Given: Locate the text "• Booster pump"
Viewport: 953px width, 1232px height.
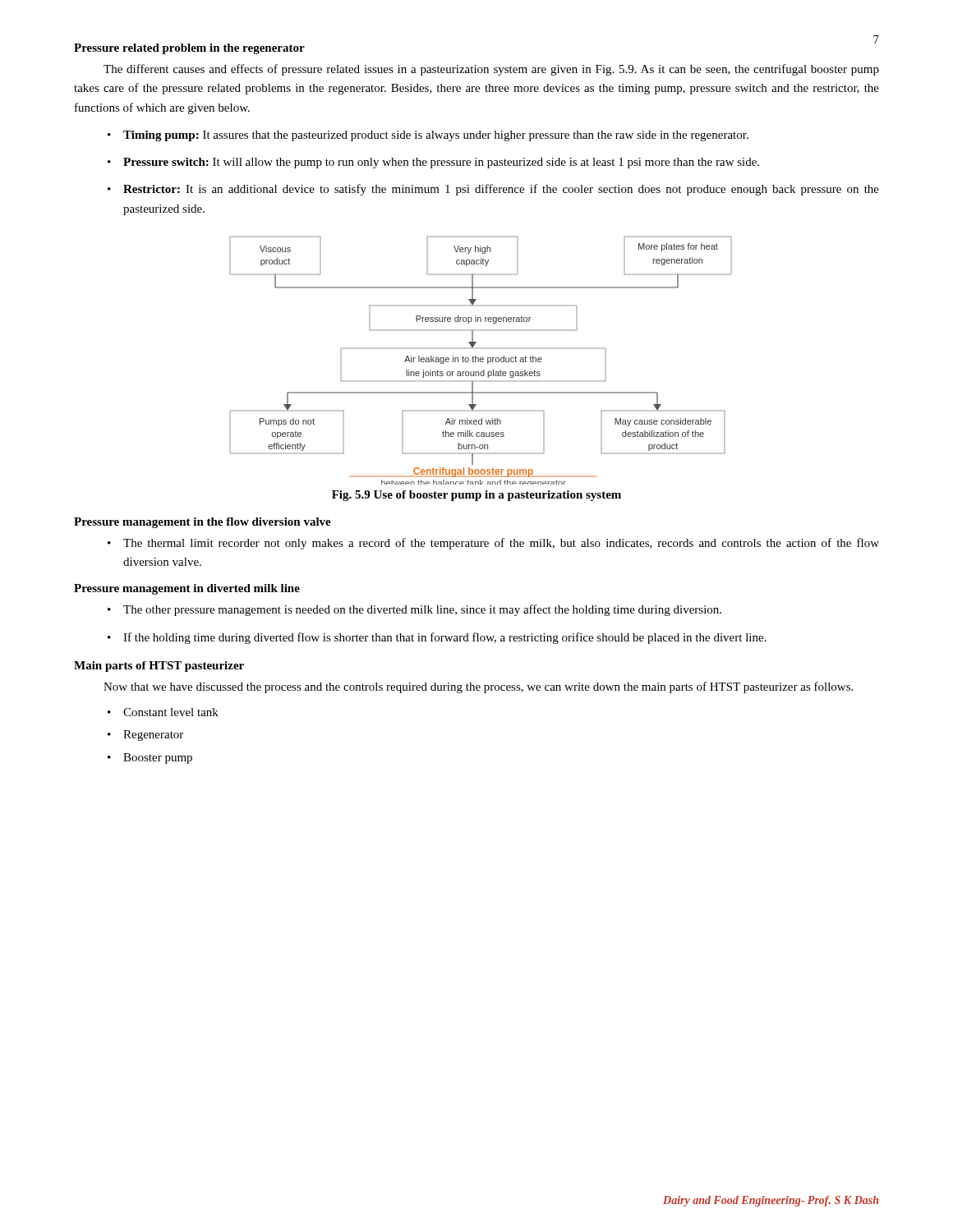Looking at the screenshot, I should coord(158,757).
